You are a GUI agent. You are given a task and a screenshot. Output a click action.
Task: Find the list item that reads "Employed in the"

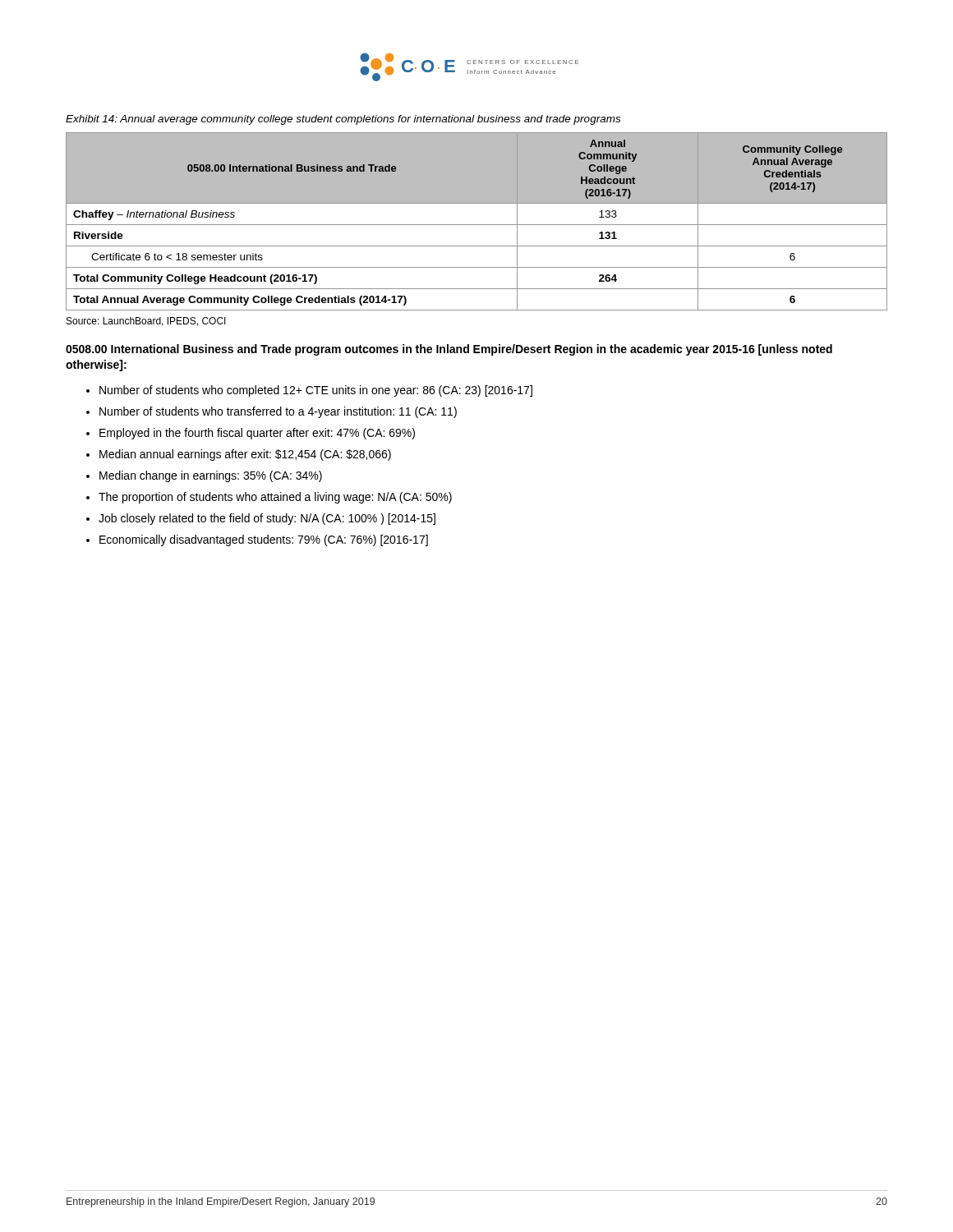click(x=257, y=433)
